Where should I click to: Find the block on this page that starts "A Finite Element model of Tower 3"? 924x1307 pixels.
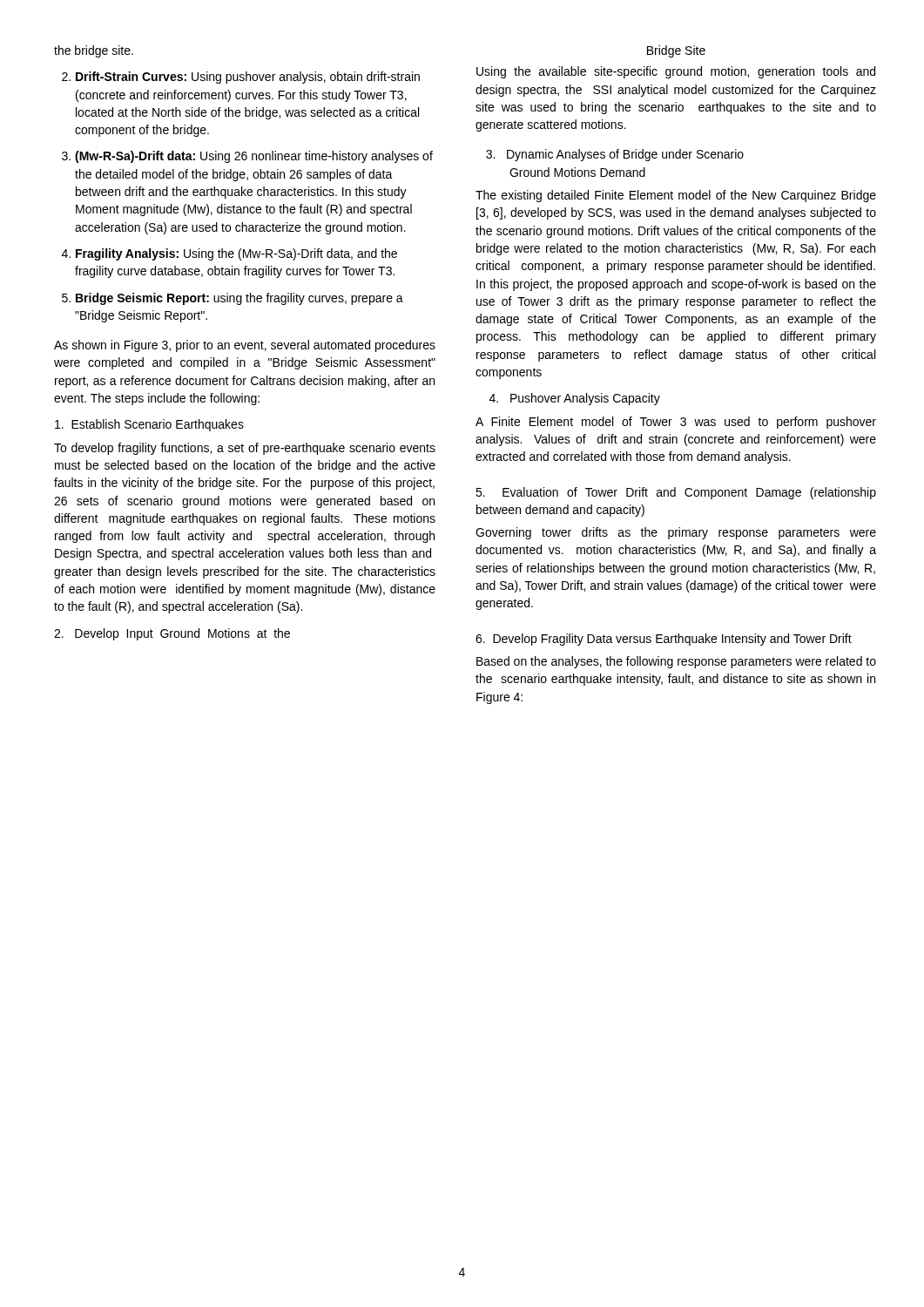676,439
